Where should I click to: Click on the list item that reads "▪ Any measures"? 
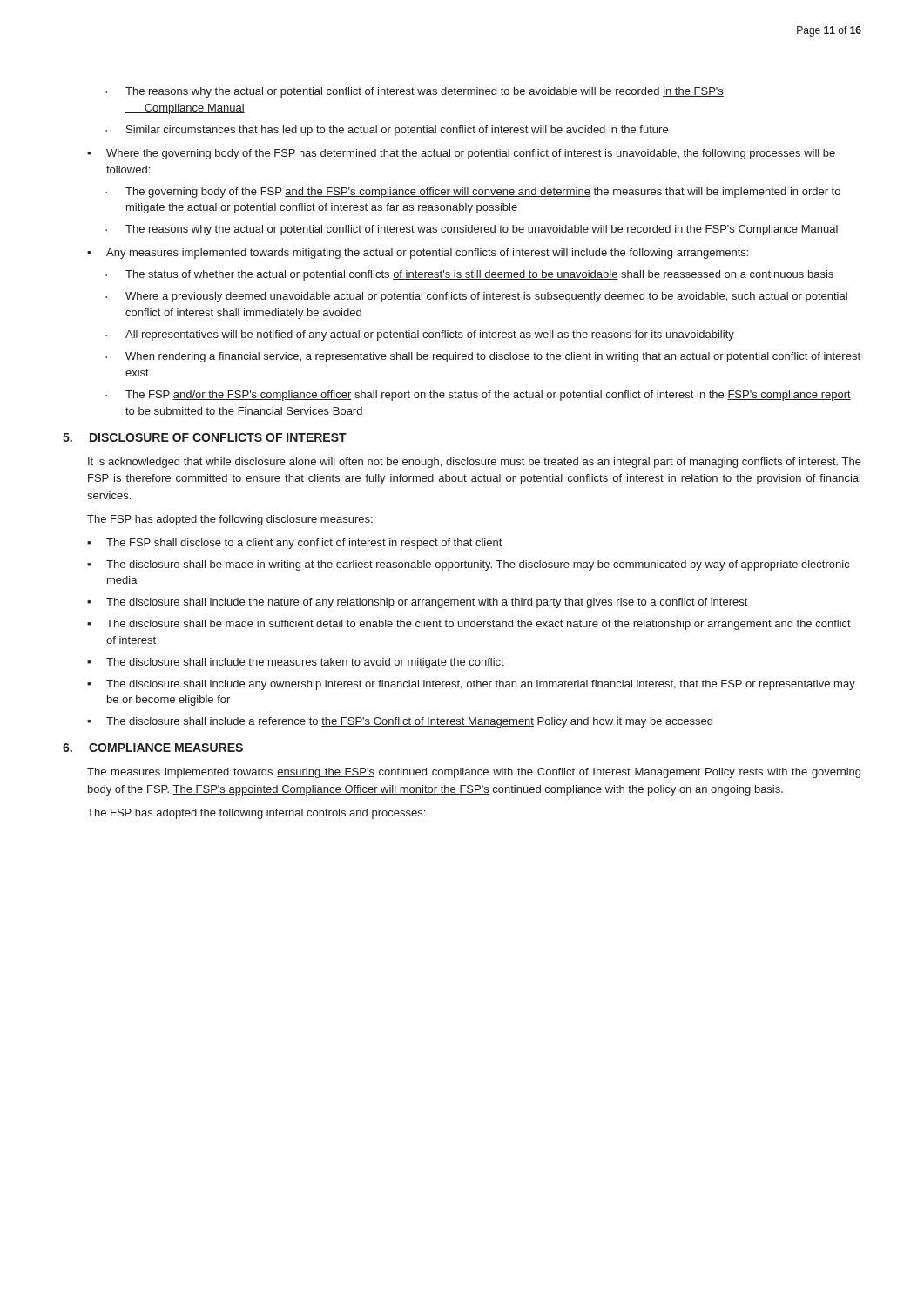[474, 253]
